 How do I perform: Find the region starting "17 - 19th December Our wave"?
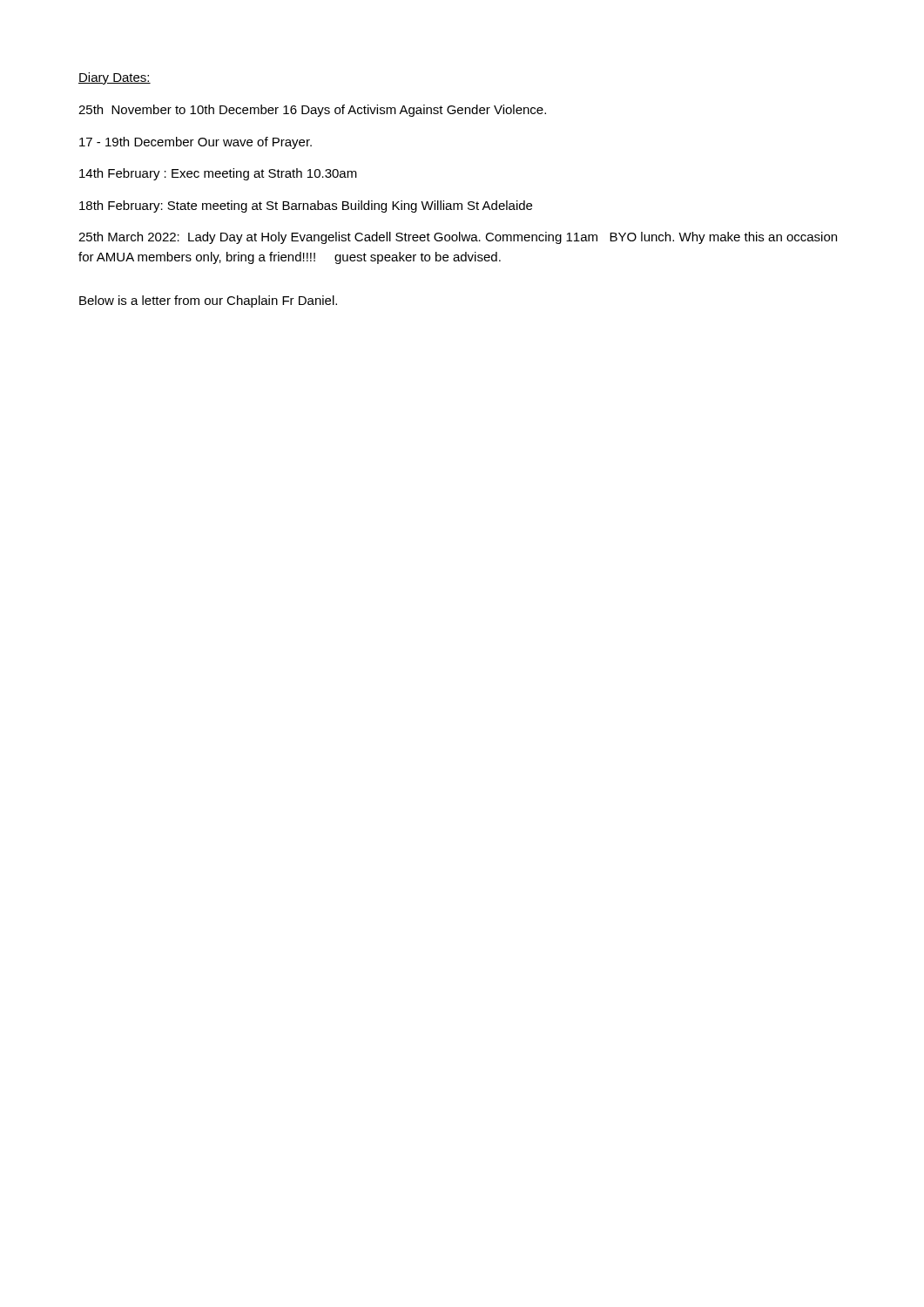[196, 141]
